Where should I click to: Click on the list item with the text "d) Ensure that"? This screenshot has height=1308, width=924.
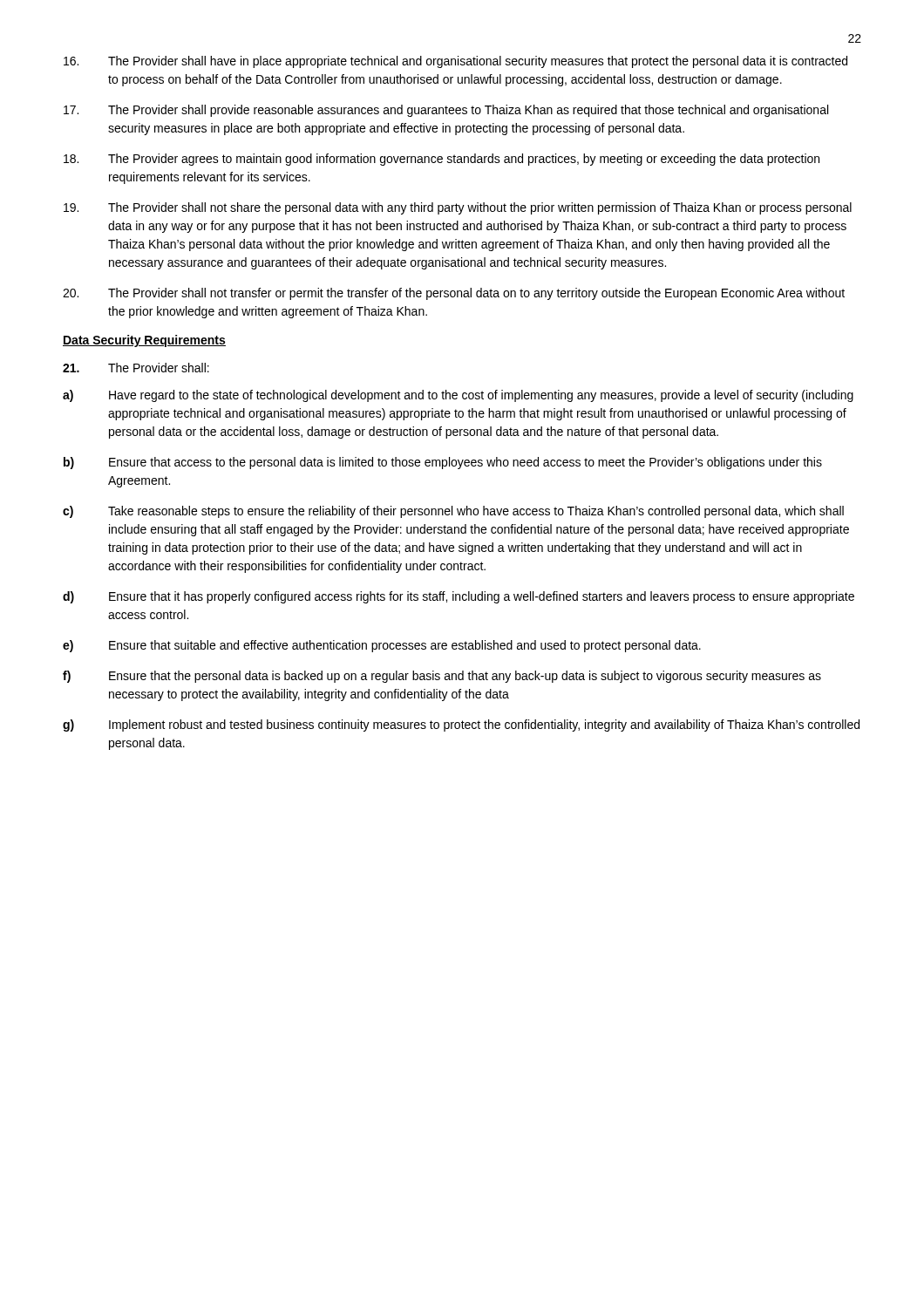point(462,606)
